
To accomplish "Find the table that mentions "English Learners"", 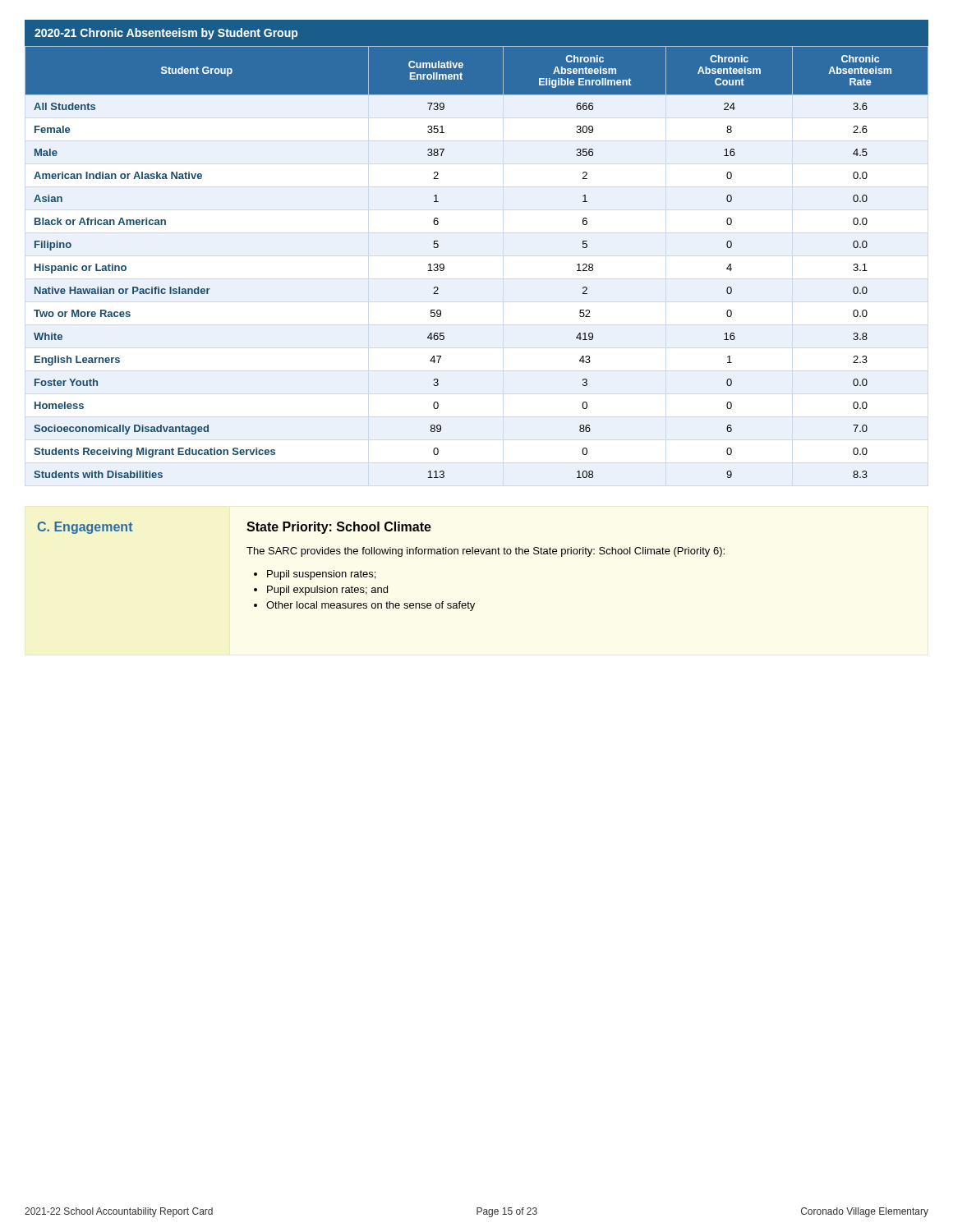I will pos(476,266).
